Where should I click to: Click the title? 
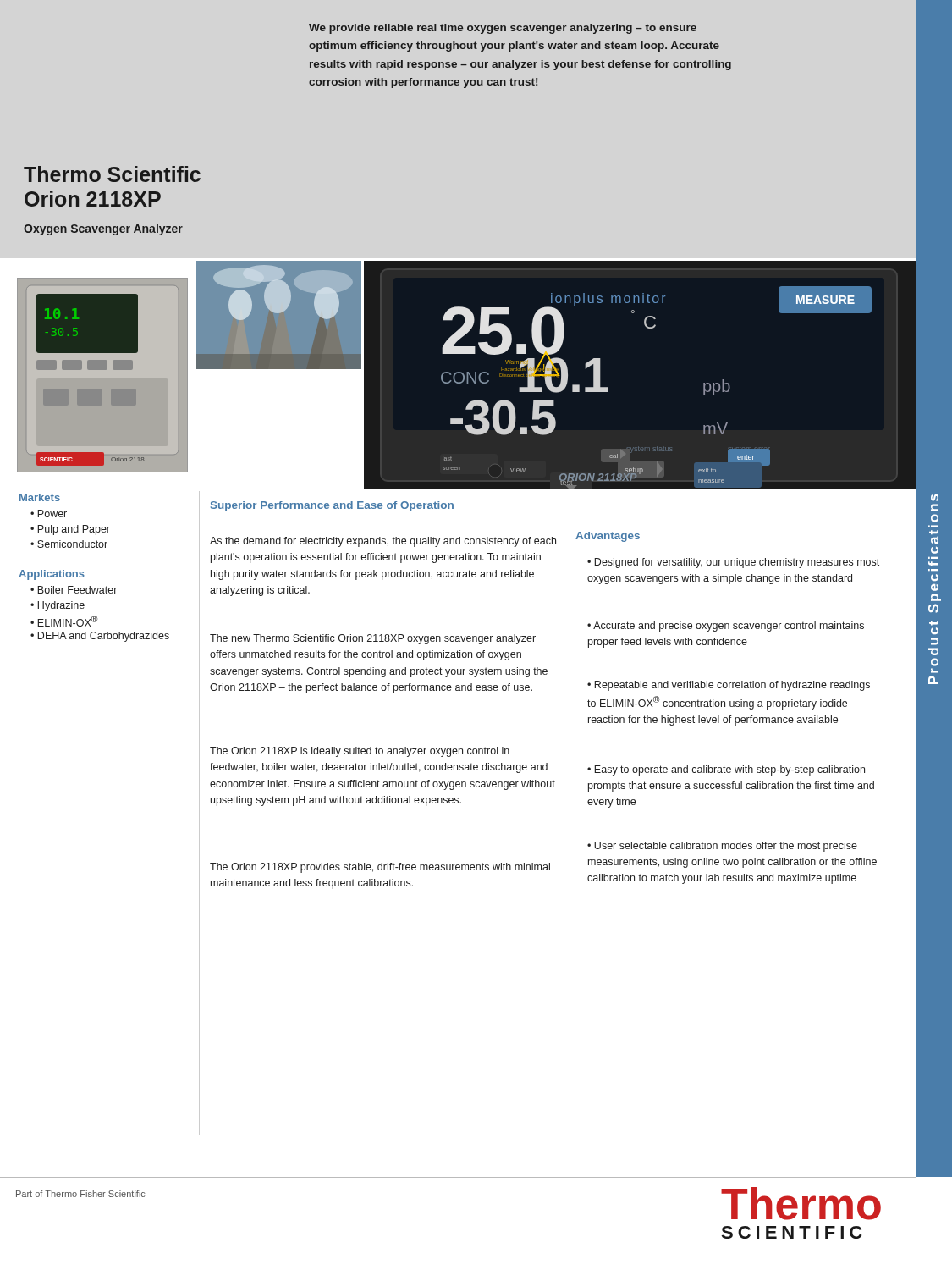tap(151, 187)
